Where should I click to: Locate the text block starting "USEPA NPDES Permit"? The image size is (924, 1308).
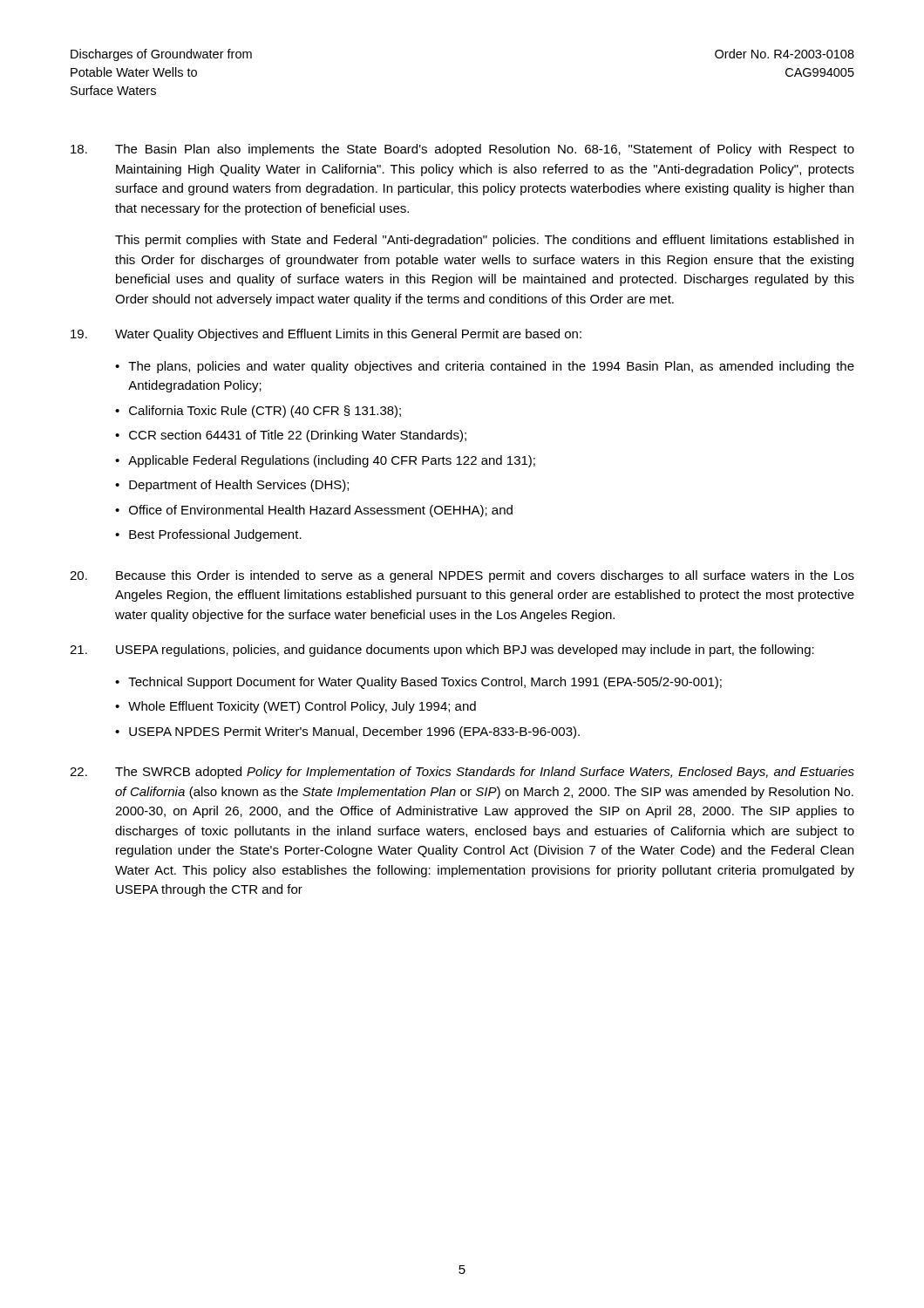pyautogui.click(x=355, y=731)
